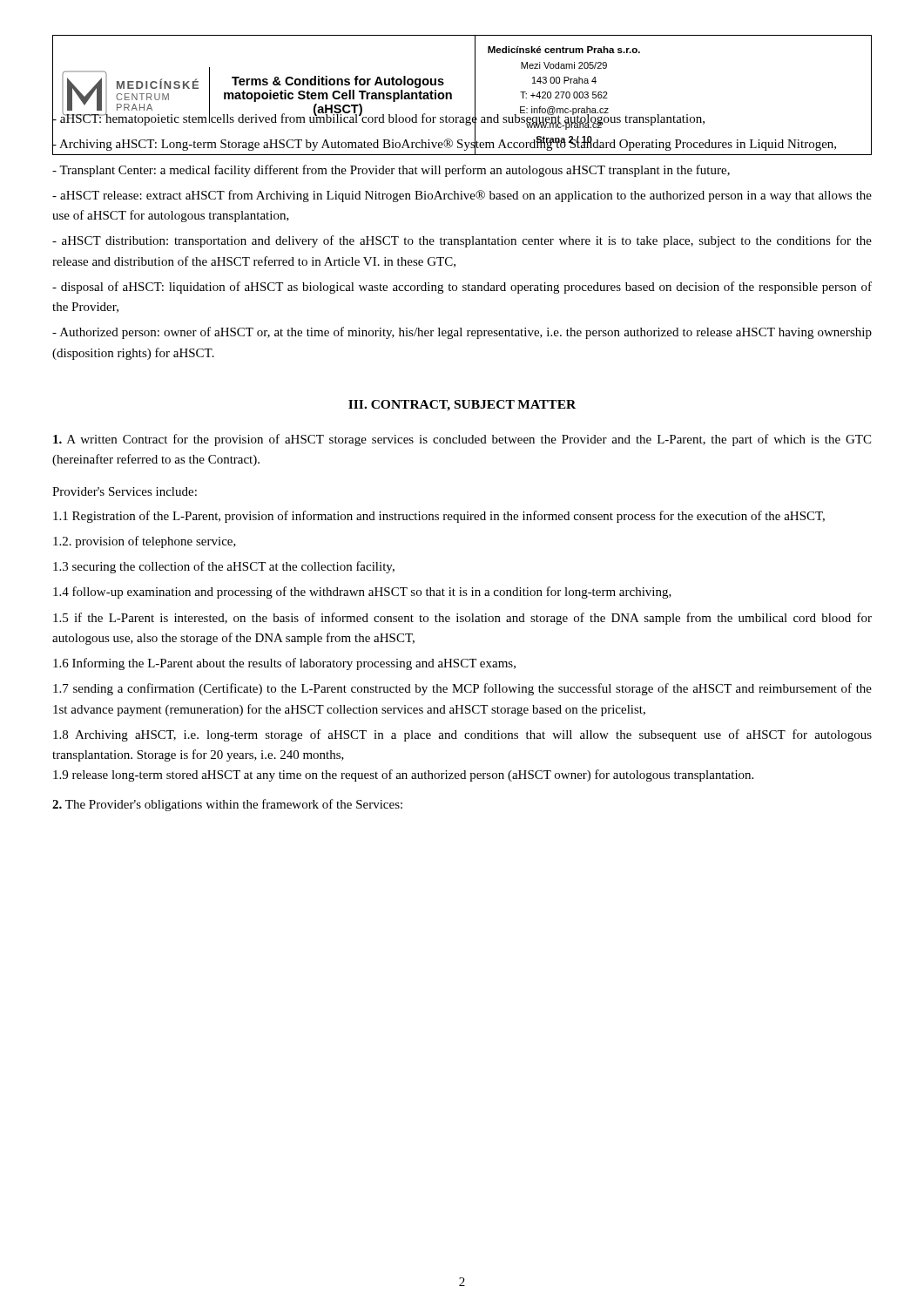The height and width of the screenshot is (1307, 924).
Task: Where is the passage that starts "Transplant Center: a medical facility"?
Action: pyautogui.click(x=391, y=169)
